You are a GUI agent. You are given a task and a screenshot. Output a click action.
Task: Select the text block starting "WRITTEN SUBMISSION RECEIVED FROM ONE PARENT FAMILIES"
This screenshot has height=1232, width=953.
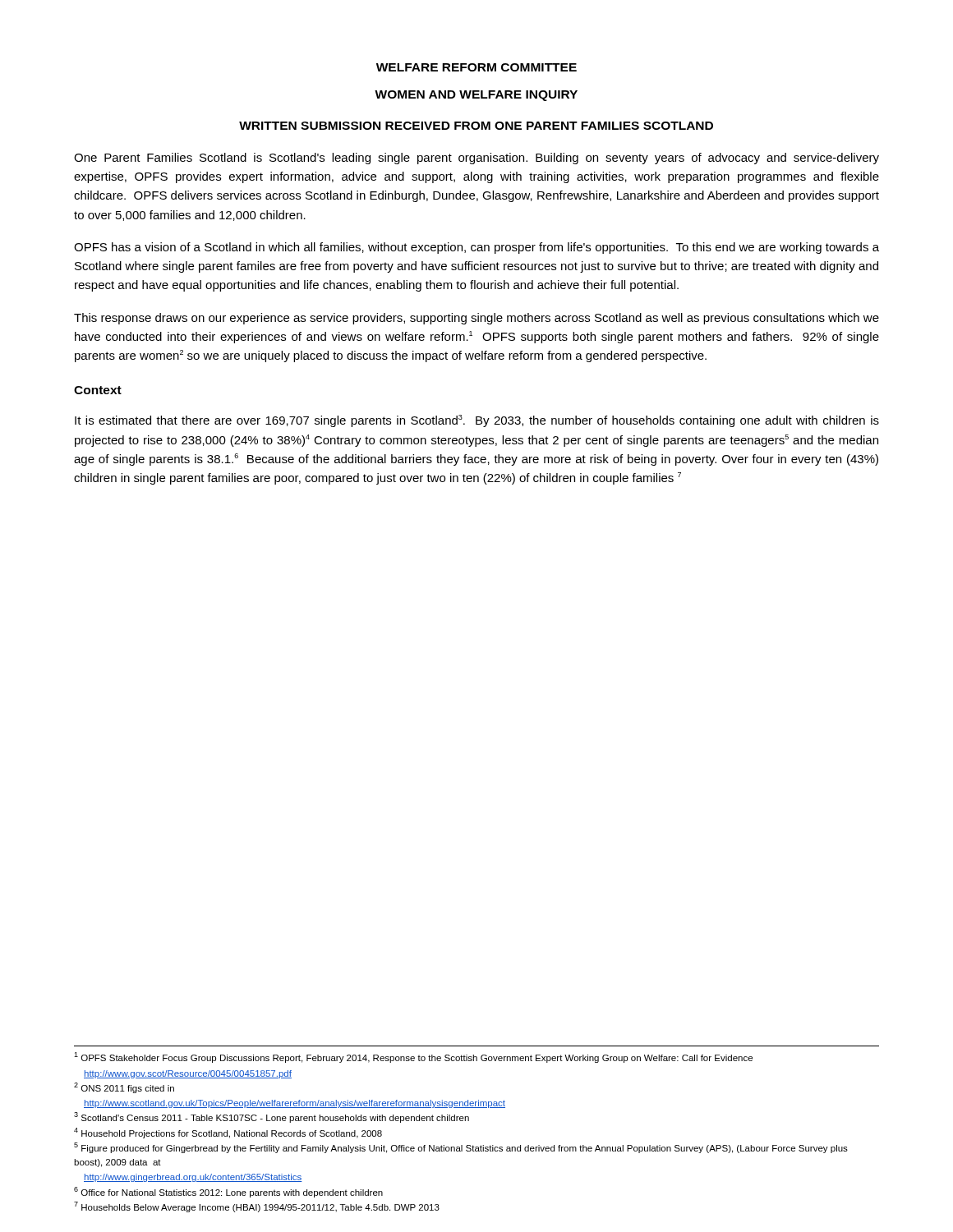[x=476, y=125]
